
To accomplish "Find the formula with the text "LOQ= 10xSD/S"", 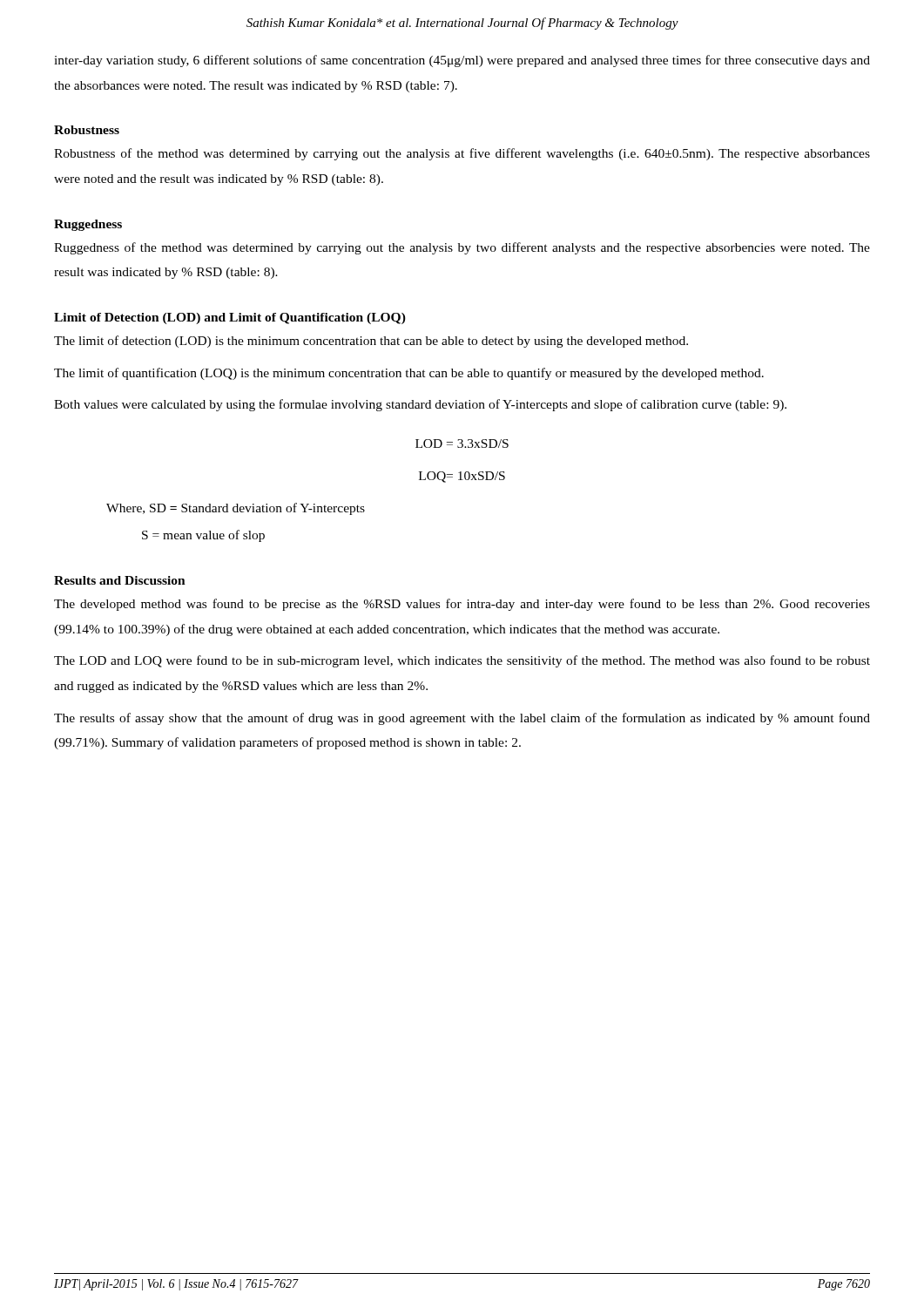I will point(462,475).
